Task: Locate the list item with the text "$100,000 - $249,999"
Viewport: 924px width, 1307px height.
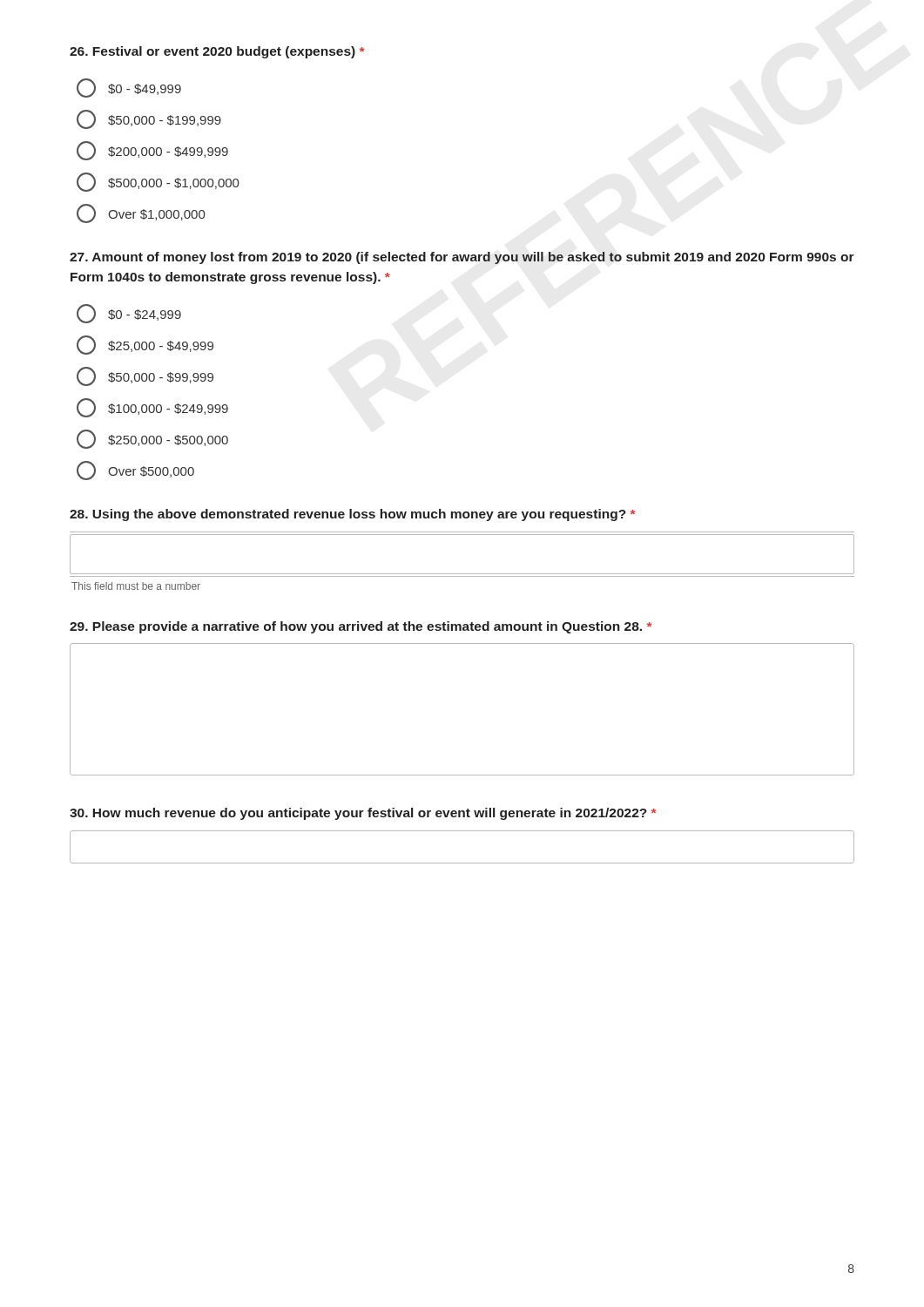Action: 153,408
